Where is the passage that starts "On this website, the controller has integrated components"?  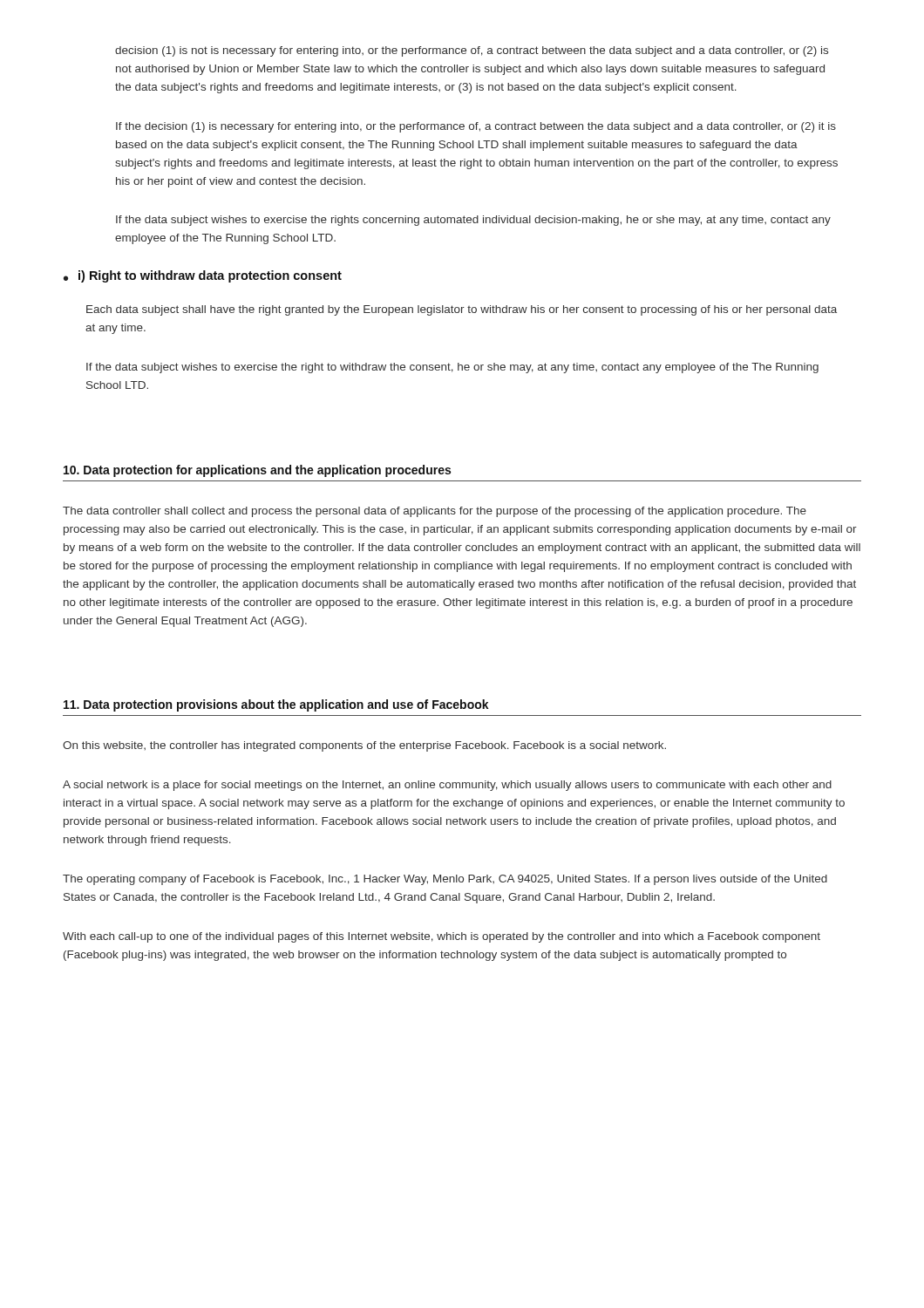click(365, 746)
